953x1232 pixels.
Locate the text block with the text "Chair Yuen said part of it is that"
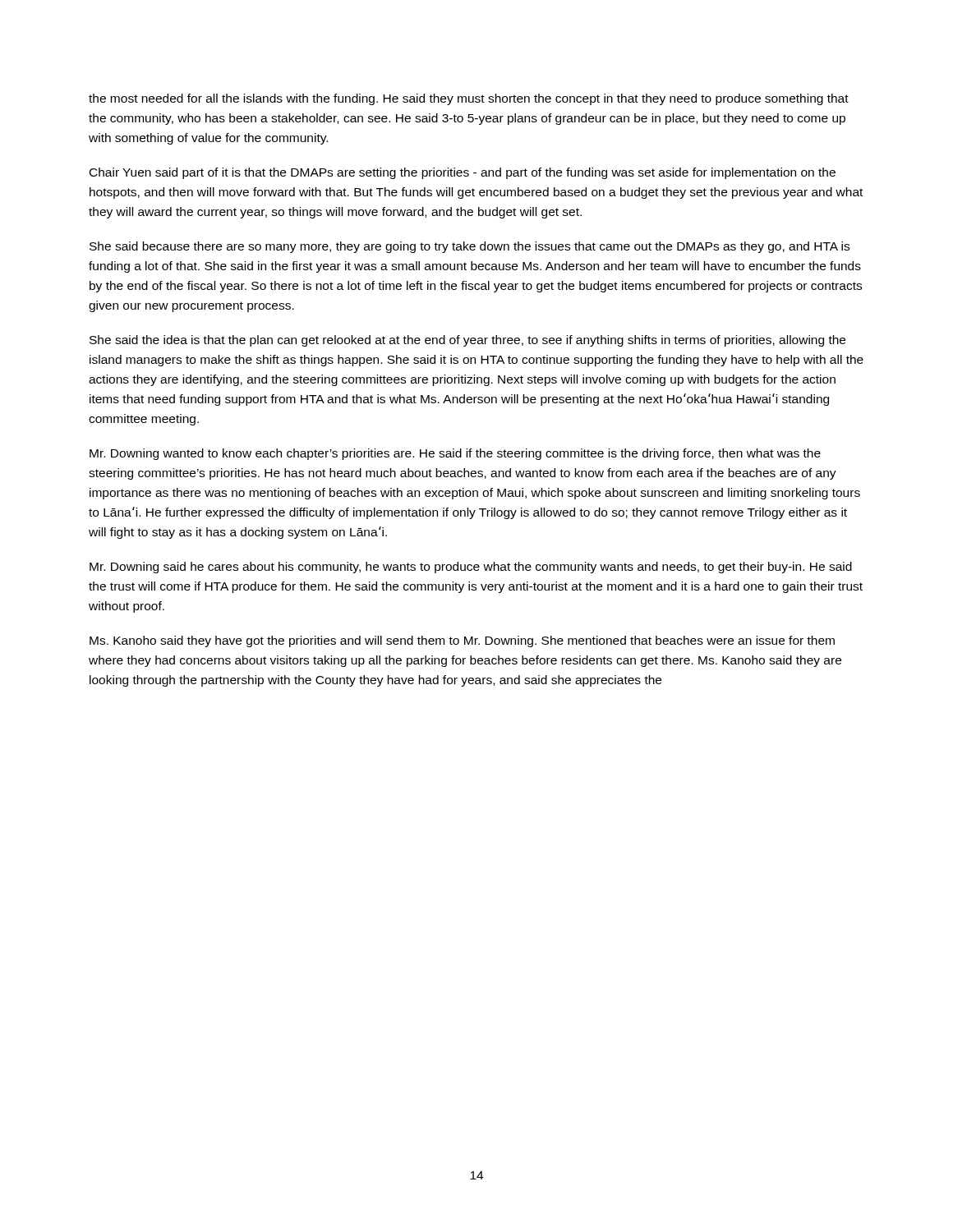click(476, 192)
